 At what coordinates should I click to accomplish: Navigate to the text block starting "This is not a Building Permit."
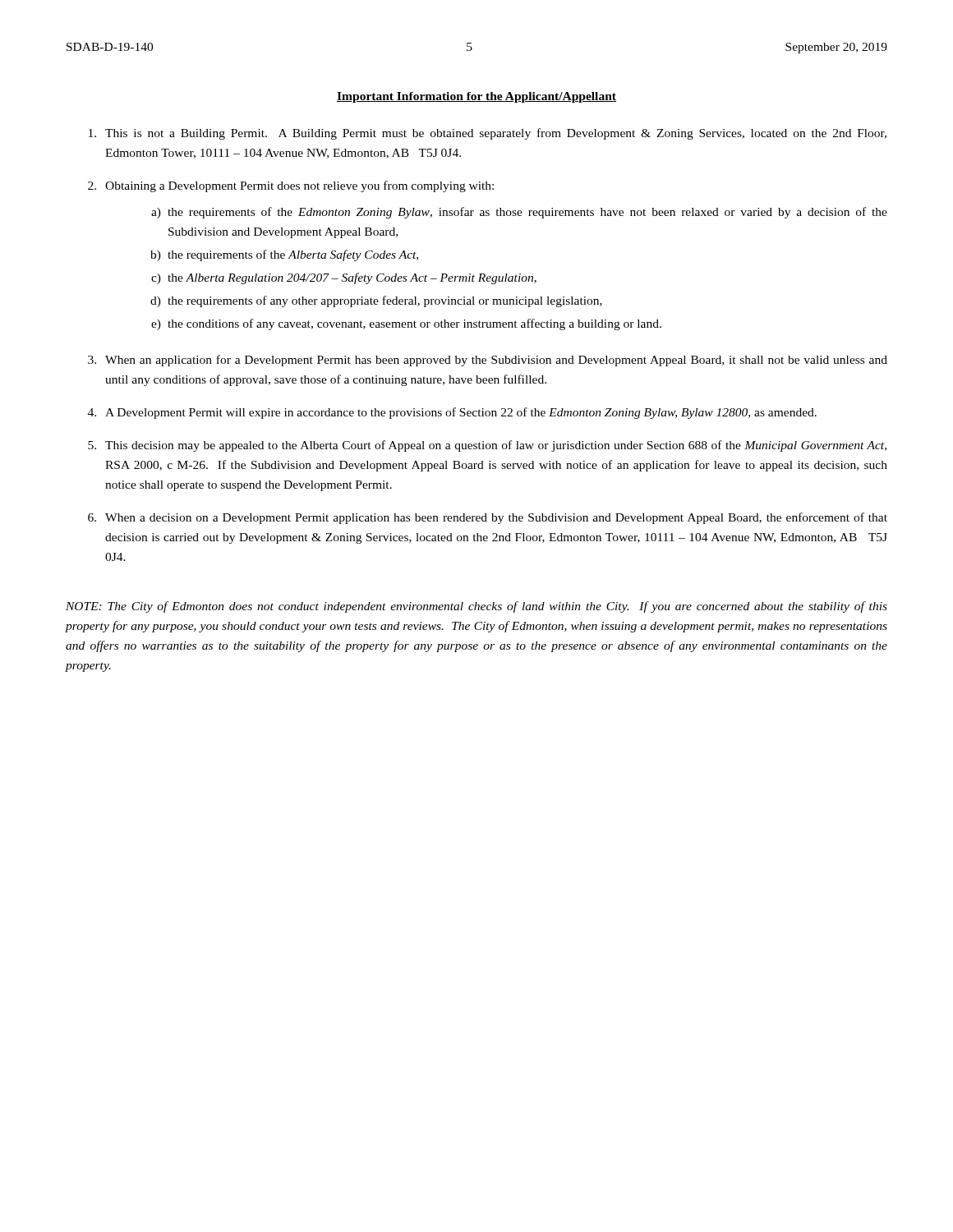[476, 143]
